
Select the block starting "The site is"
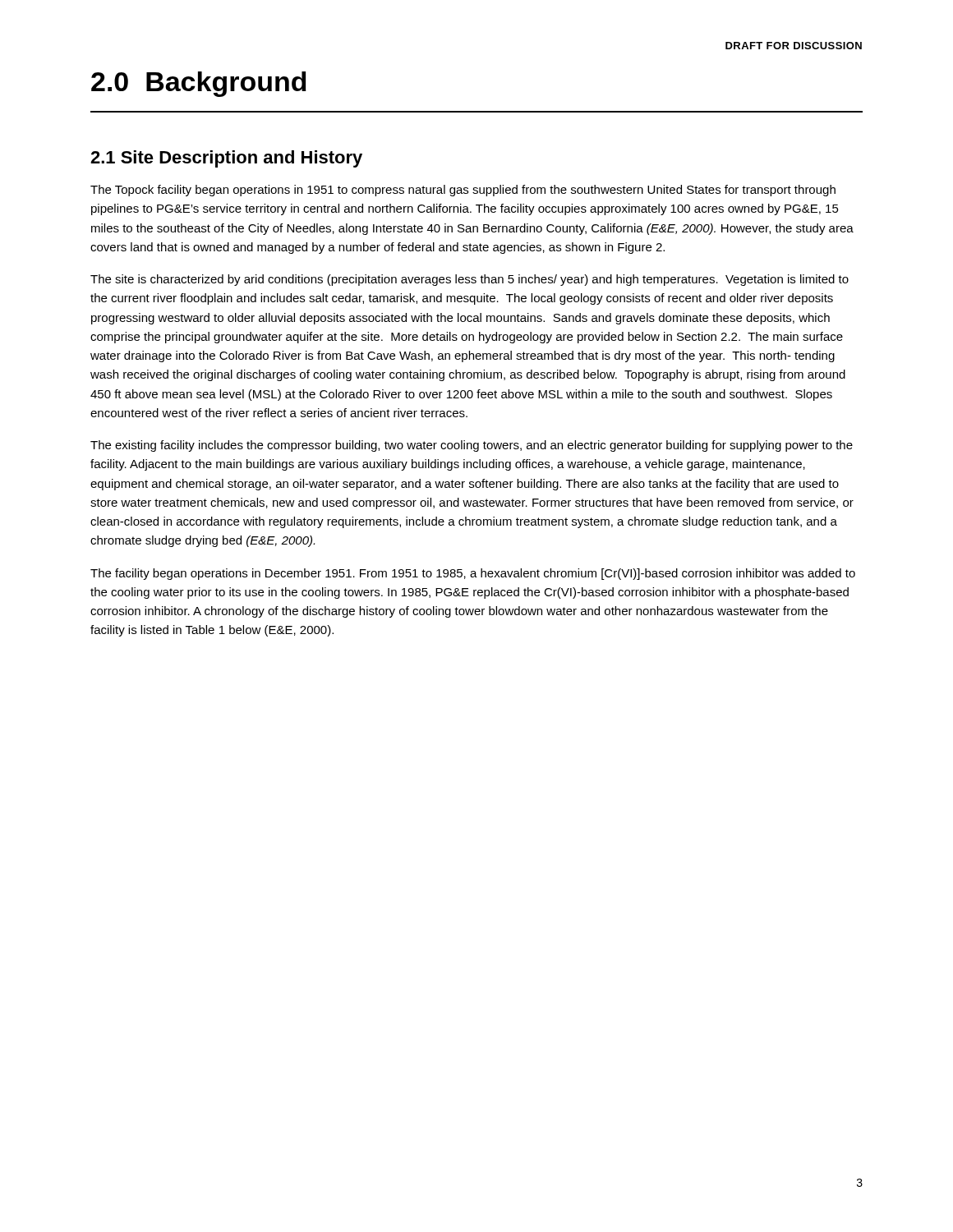coord(469,346)
